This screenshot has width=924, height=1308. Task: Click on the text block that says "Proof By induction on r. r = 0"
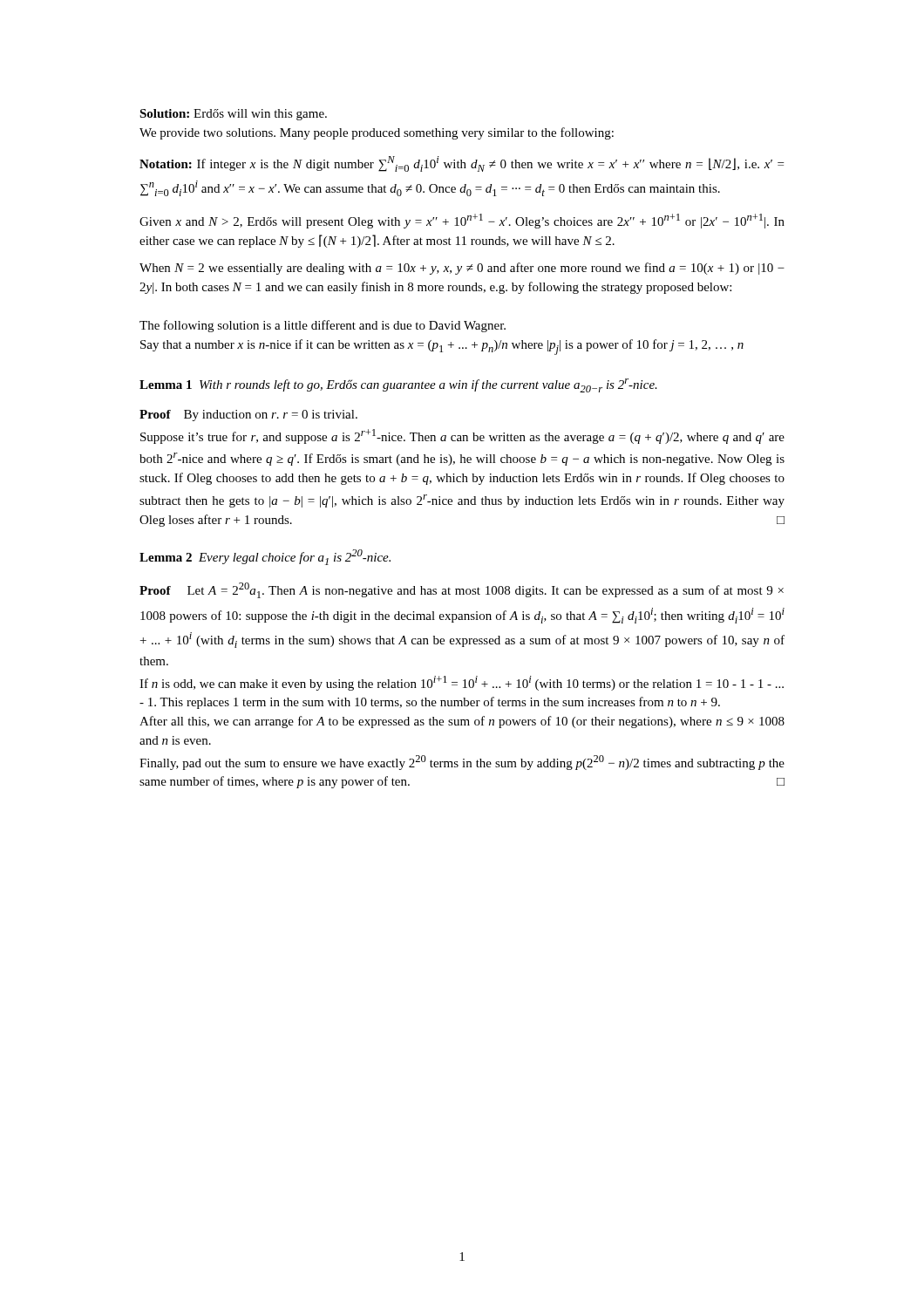pyautogui.click(x=462, y=467)
